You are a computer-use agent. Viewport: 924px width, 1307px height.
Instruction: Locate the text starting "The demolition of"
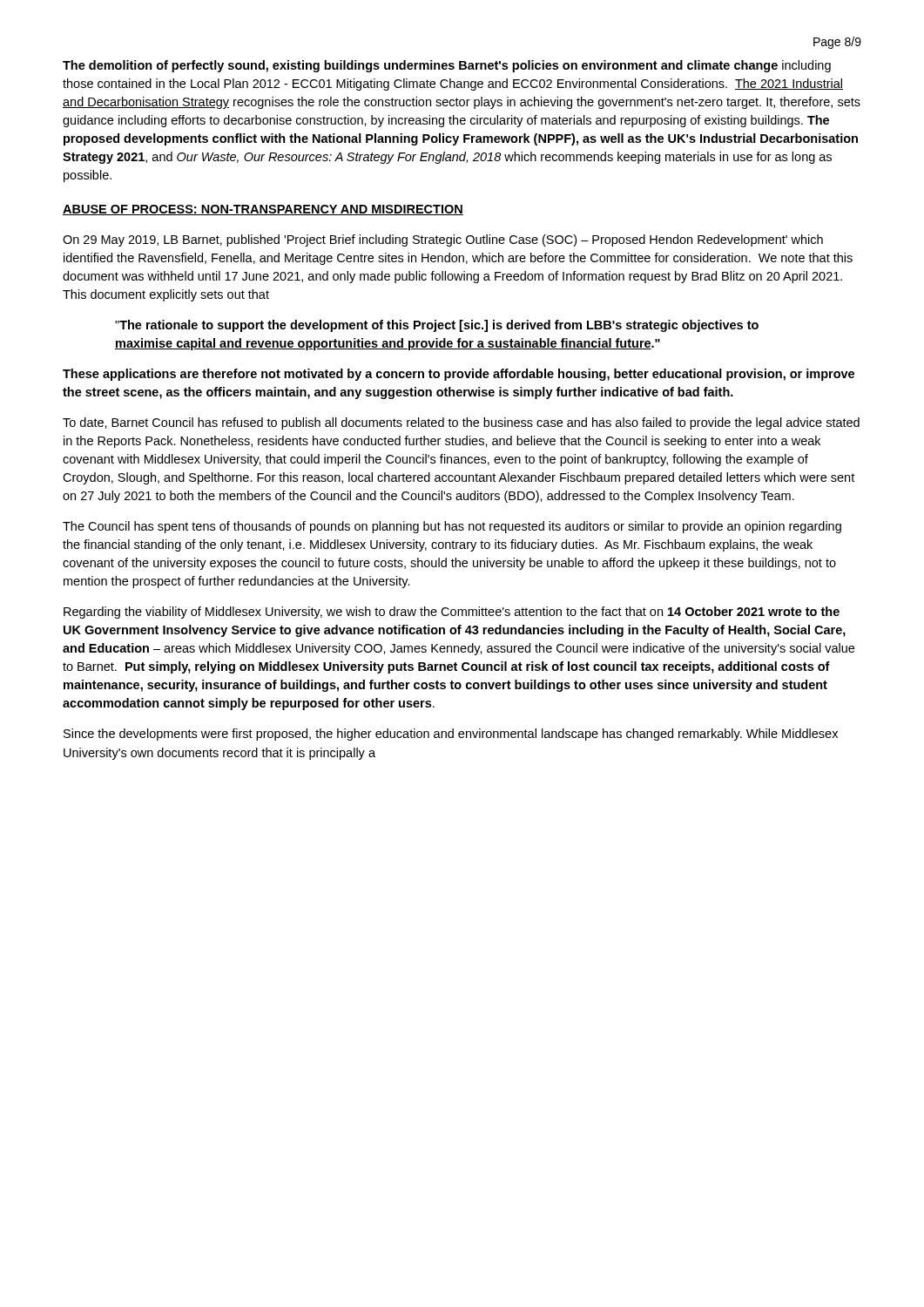(462, 120)
